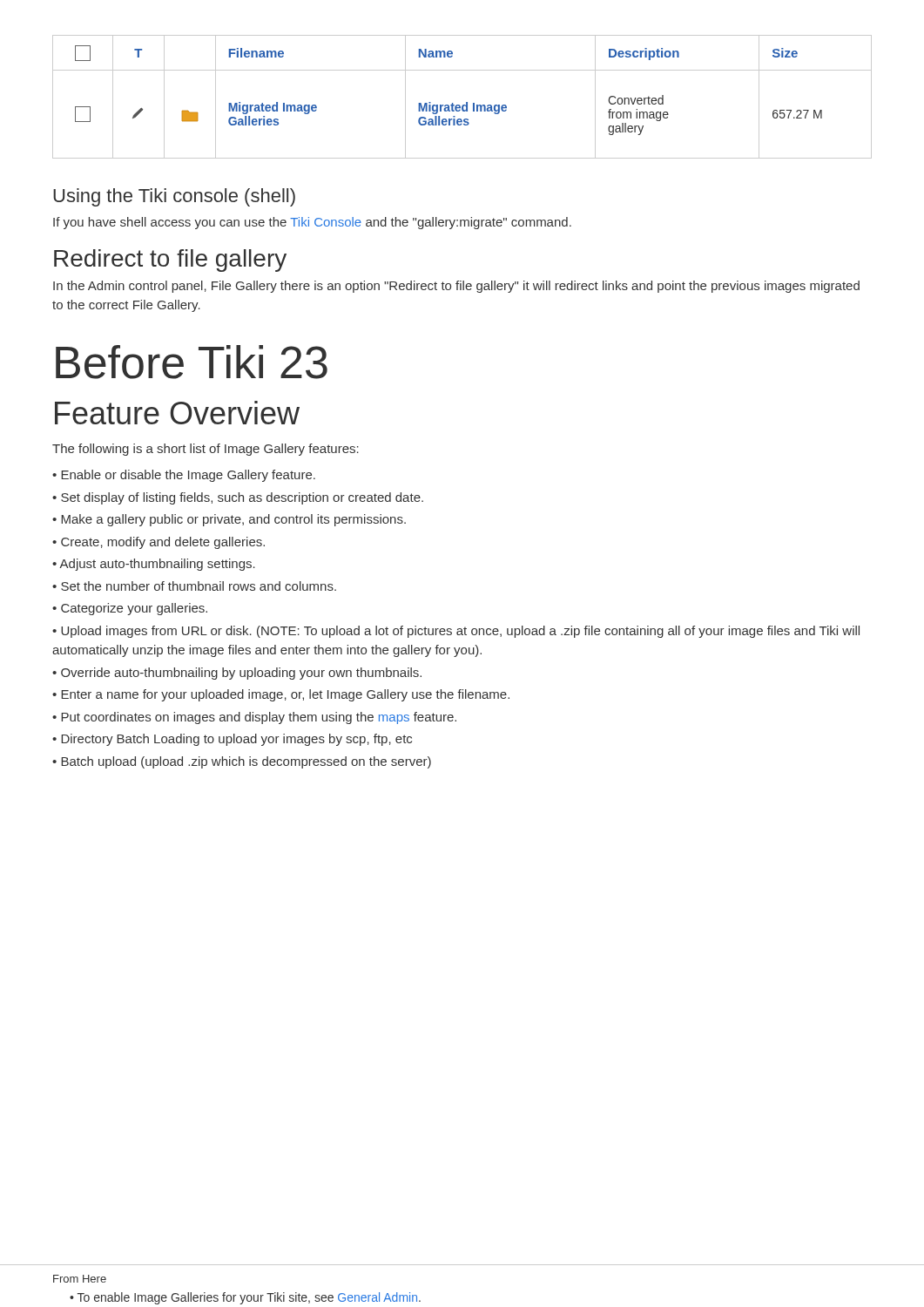Image resolution: width=924 pixels, height=1307 pixels.
Task: Click on the element starting "Make a gallery public"
Action: click(x=234, y=519)
